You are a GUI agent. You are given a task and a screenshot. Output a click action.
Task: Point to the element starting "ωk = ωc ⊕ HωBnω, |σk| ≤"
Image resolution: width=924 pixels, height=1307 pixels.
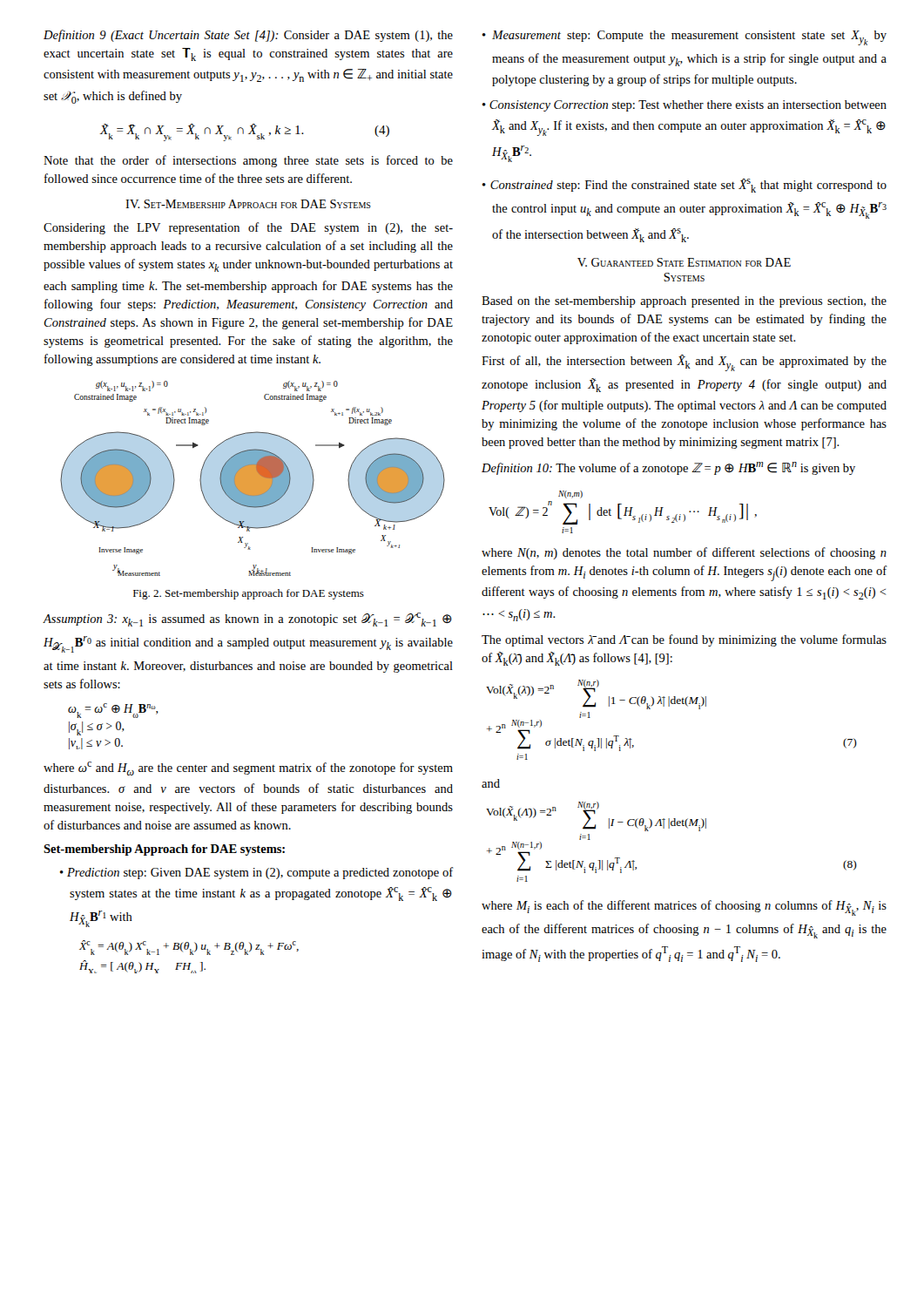tap(113, 711)
